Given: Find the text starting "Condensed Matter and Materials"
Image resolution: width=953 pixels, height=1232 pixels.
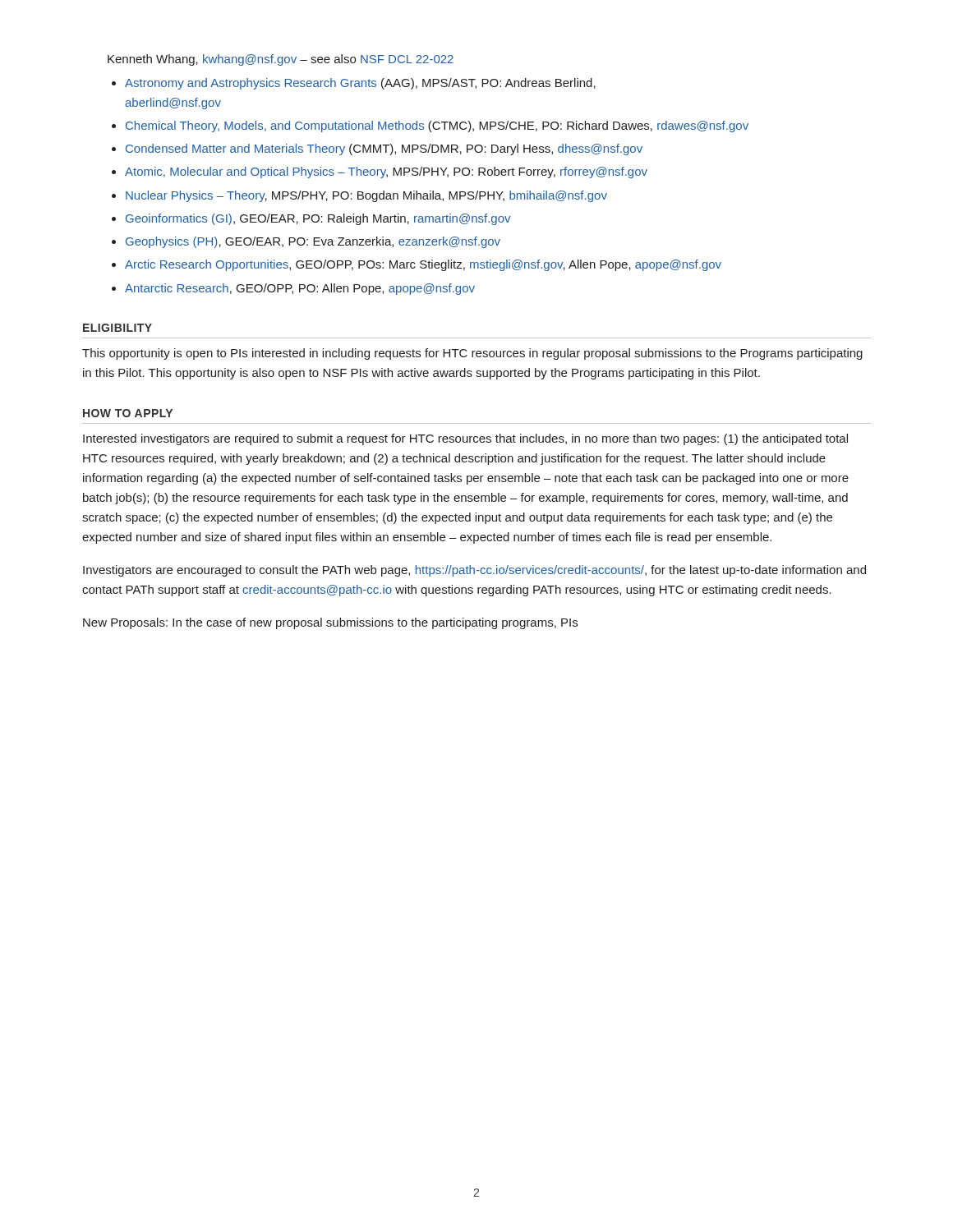Looking at the screenshot, I should [384, 148].
